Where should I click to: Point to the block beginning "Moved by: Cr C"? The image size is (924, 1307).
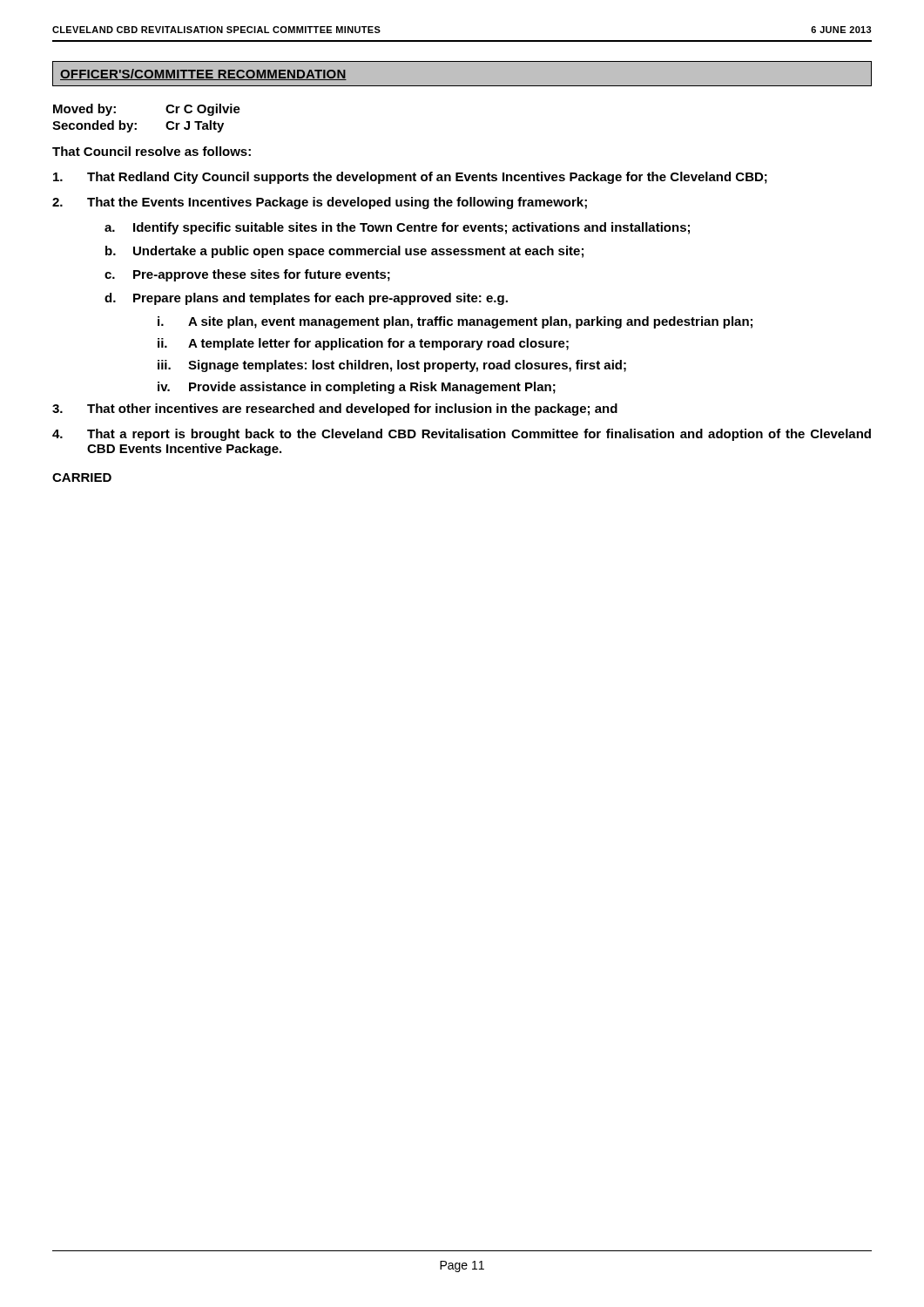click(146, 117)
